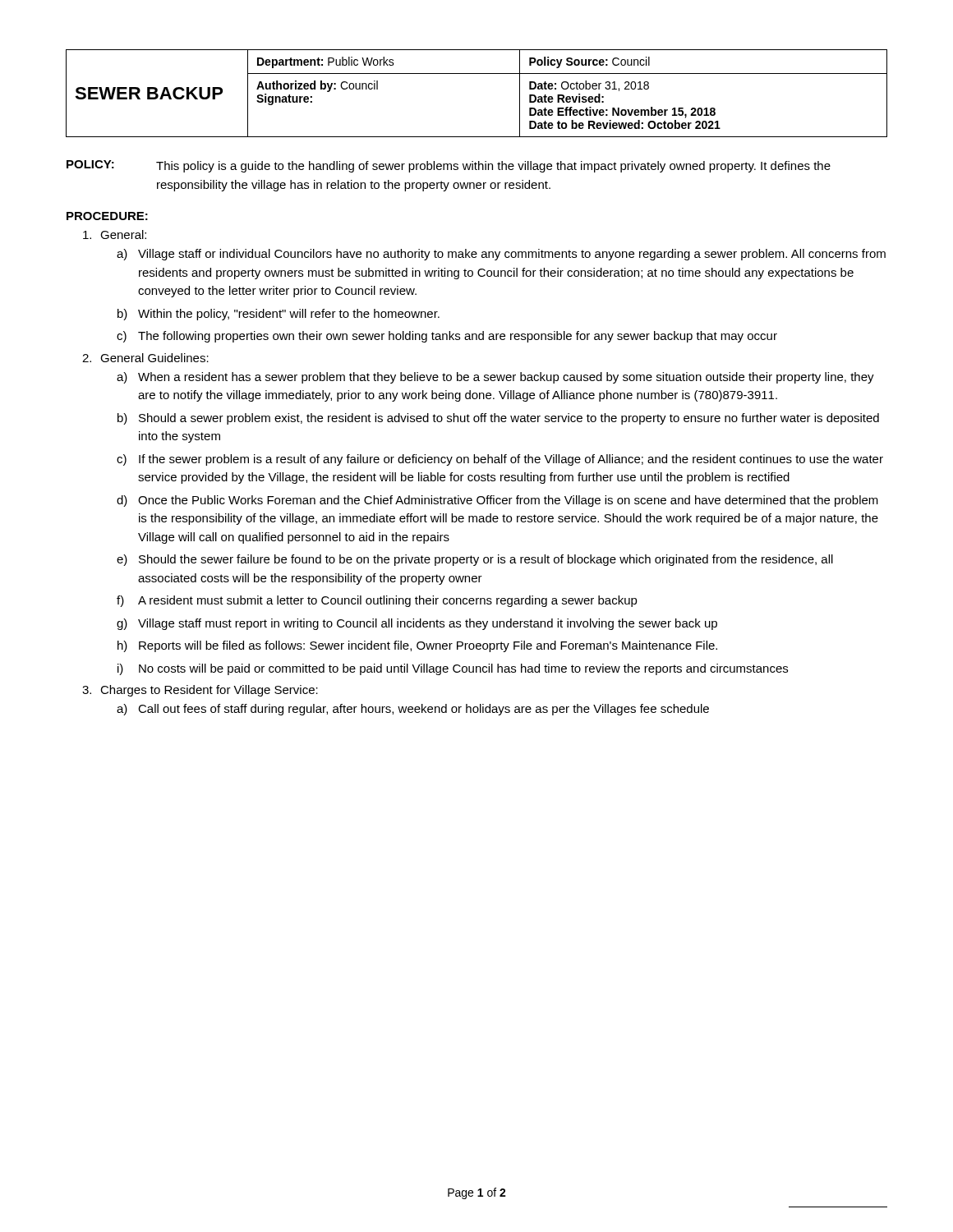Image resolution: width=953 pixels, height=1232 pixels.
Task: Click the table
Action: click(476, 93)
